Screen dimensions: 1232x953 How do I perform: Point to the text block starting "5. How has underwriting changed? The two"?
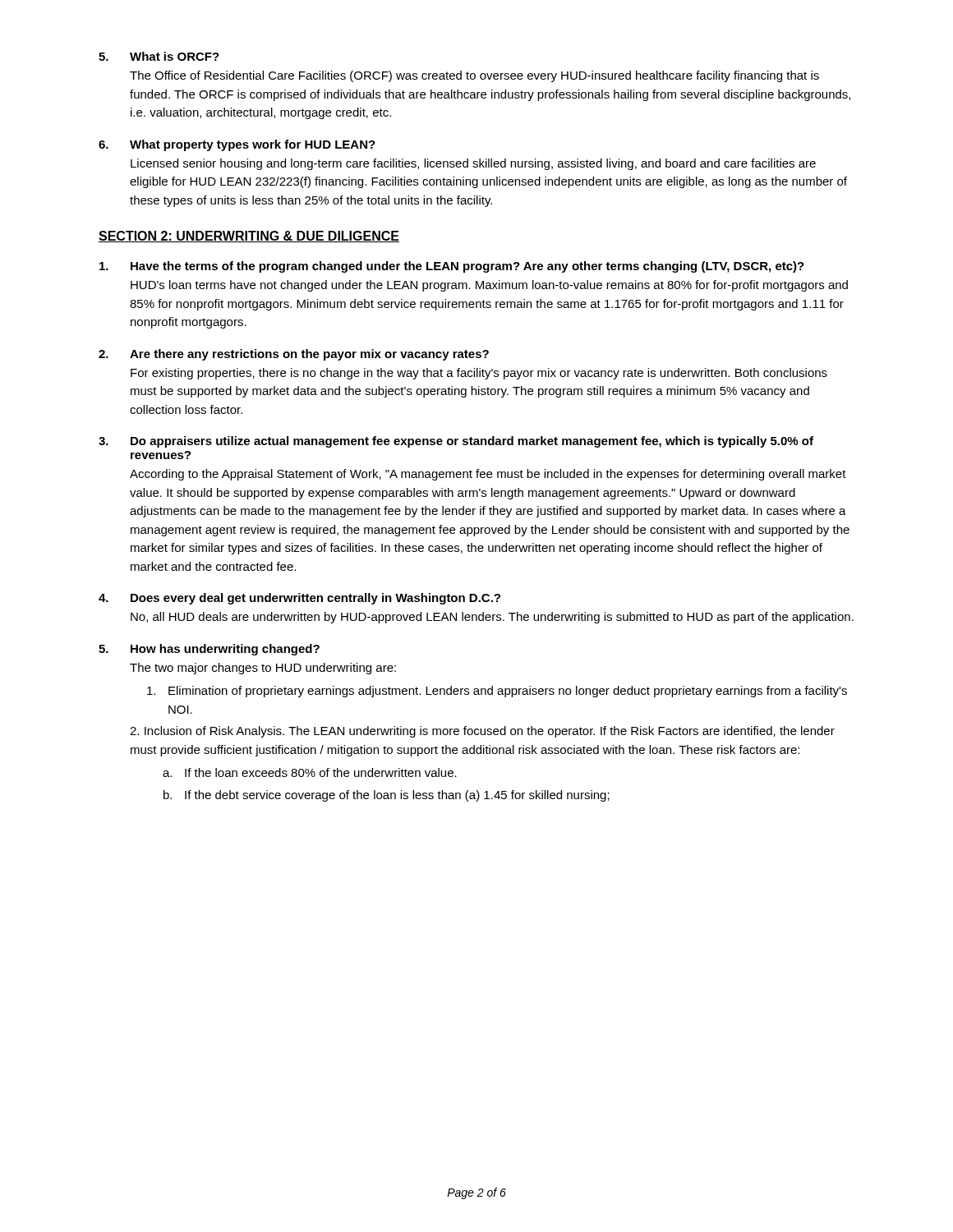(x=476, y=724)
